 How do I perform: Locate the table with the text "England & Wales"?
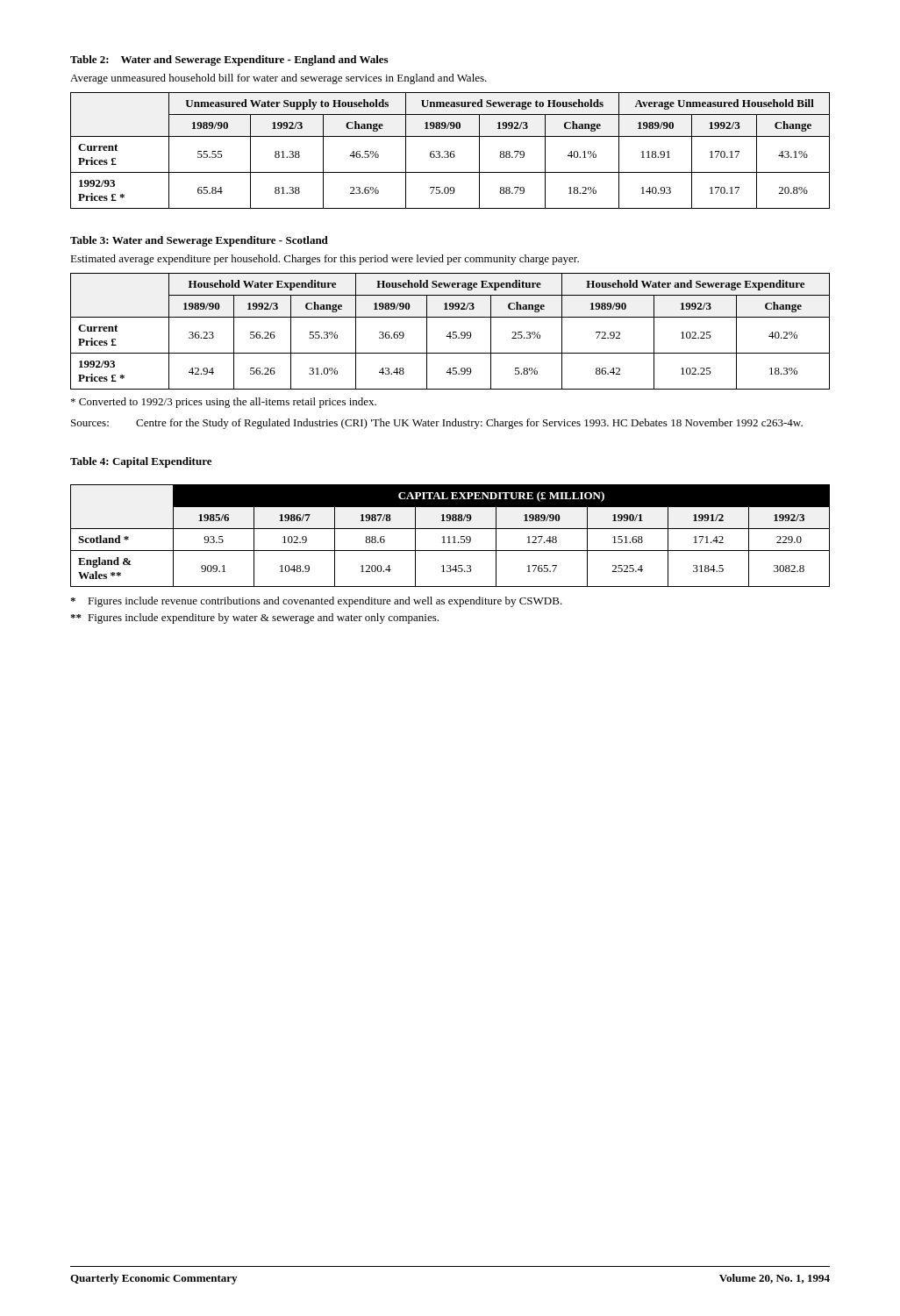[450, 536]
